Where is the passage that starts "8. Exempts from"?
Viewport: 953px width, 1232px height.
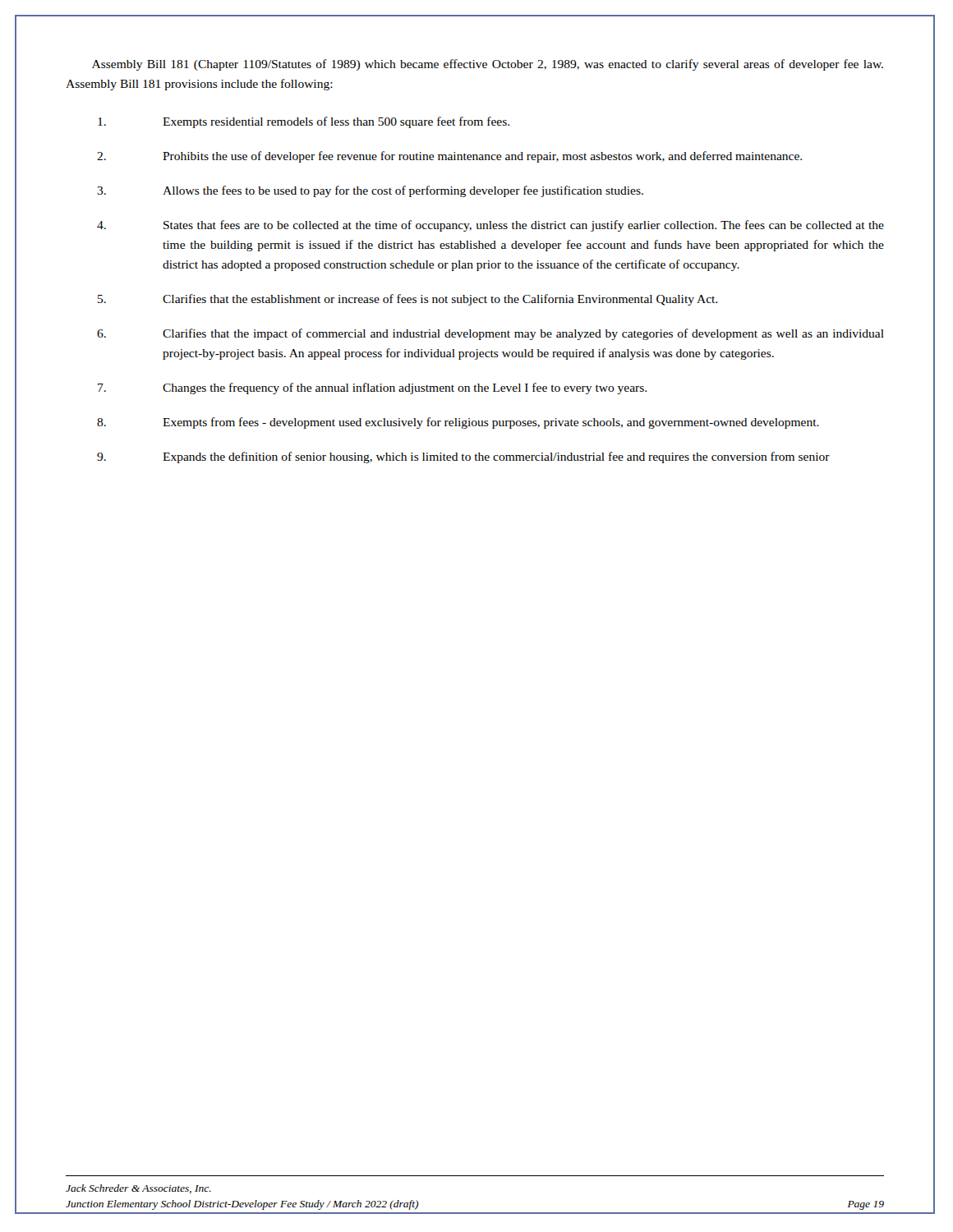tap(475, 422)
